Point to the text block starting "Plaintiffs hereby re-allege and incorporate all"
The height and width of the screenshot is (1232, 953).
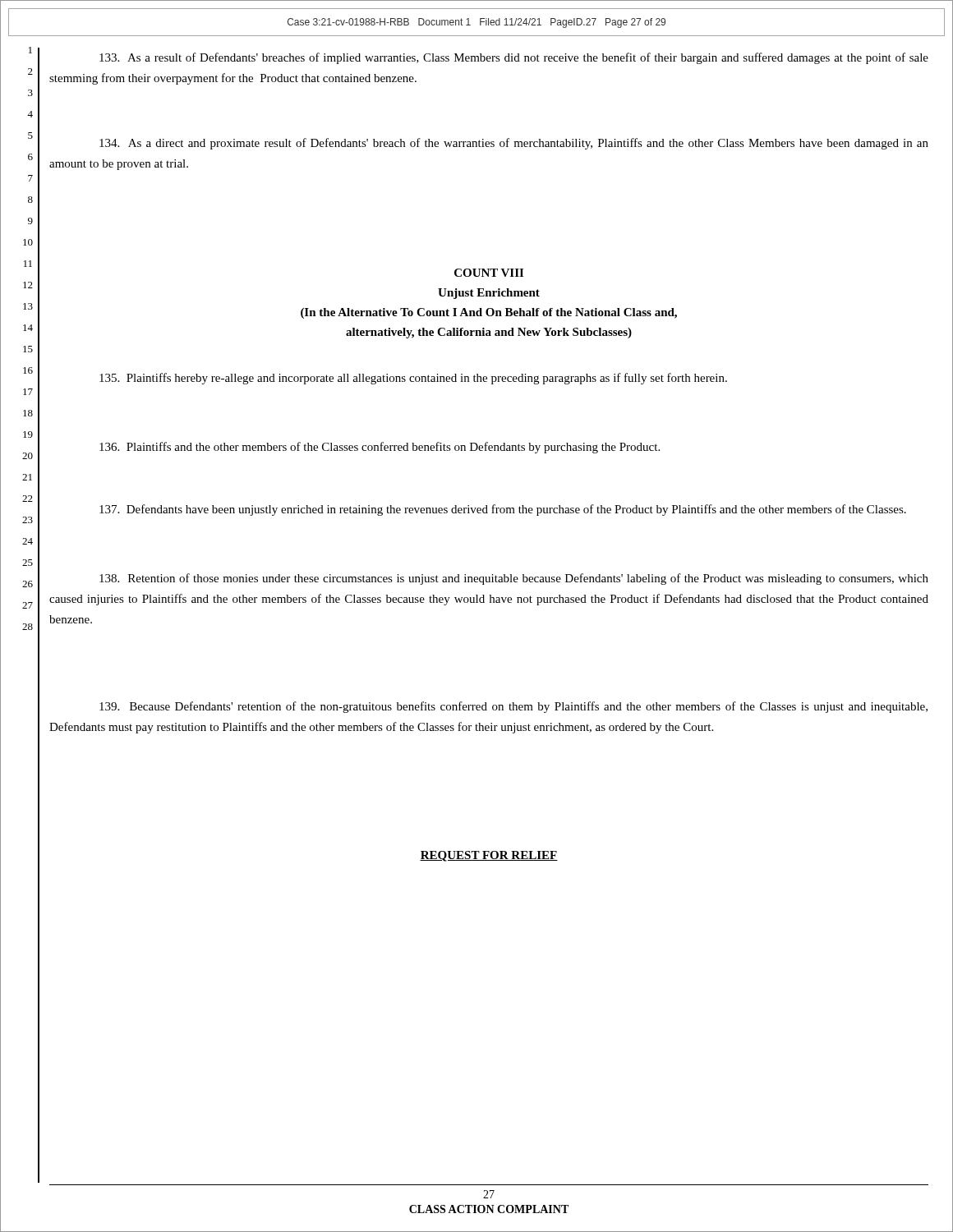click(x=489, y=378)
